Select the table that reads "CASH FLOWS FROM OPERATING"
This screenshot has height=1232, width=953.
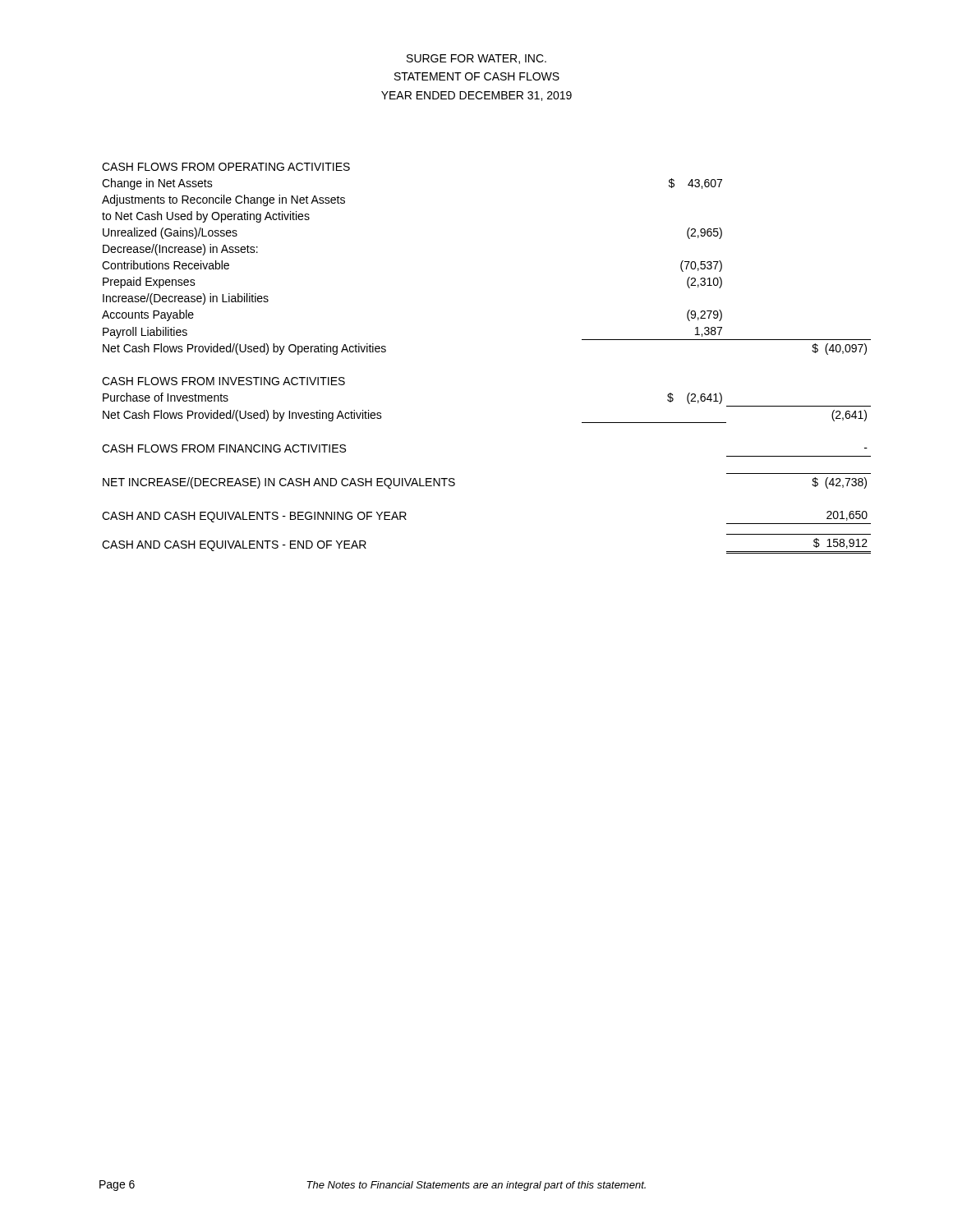click(x=476, y=341)
